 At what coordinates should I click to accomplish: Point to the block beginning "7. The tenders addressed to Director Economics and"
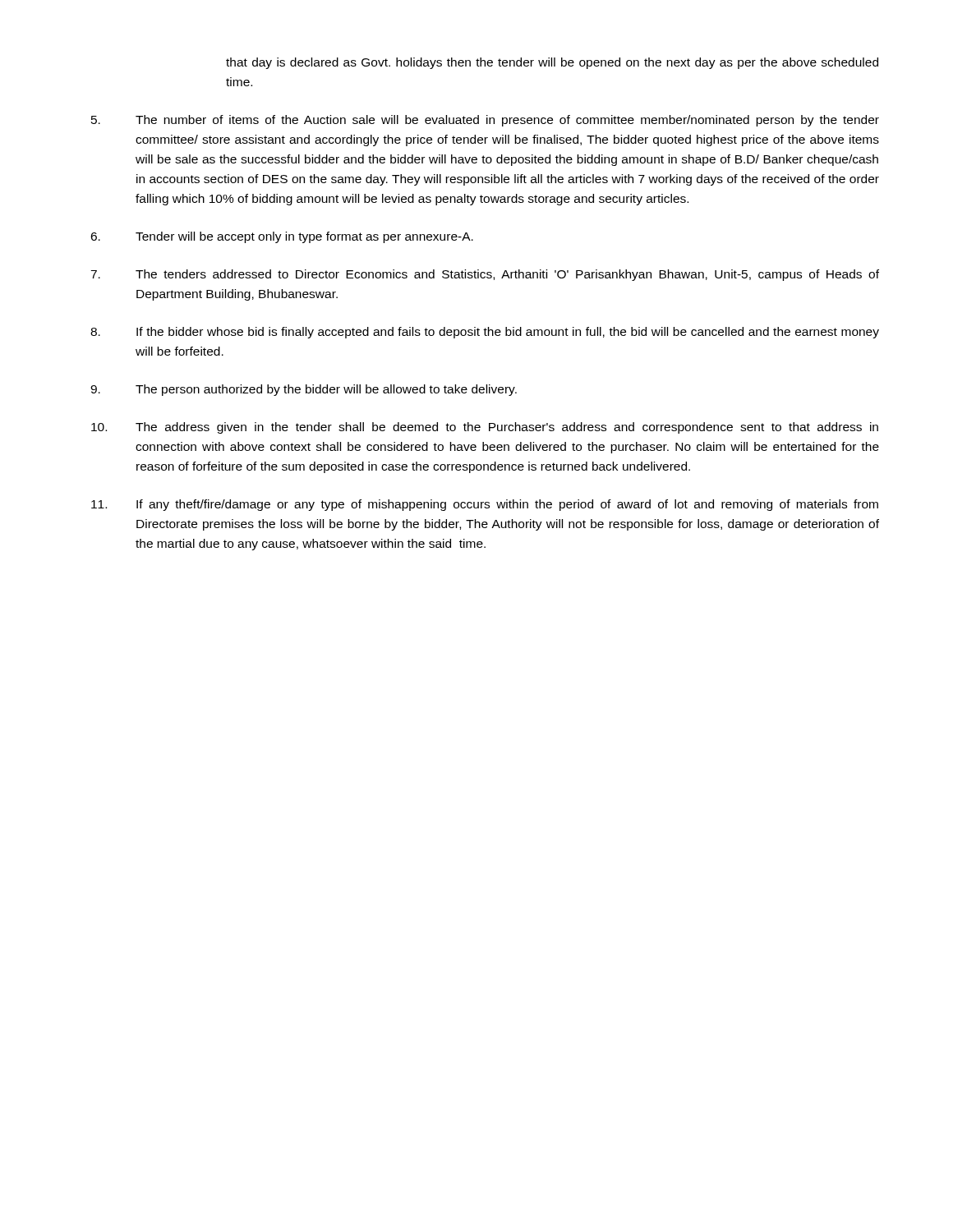(x=485, y=284)
